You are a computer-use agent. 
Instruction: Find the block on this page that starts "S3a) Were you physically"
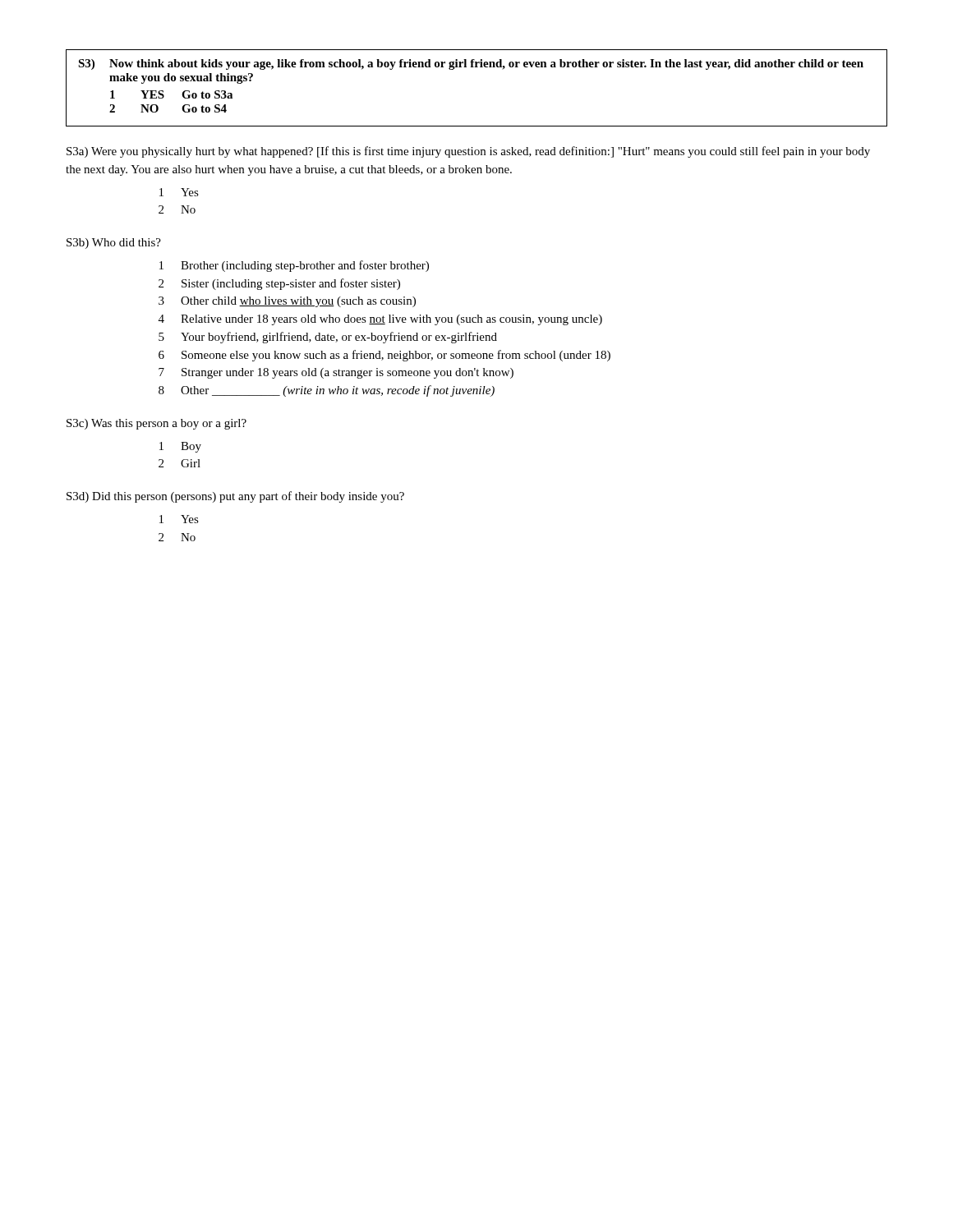tap(476, 181)
